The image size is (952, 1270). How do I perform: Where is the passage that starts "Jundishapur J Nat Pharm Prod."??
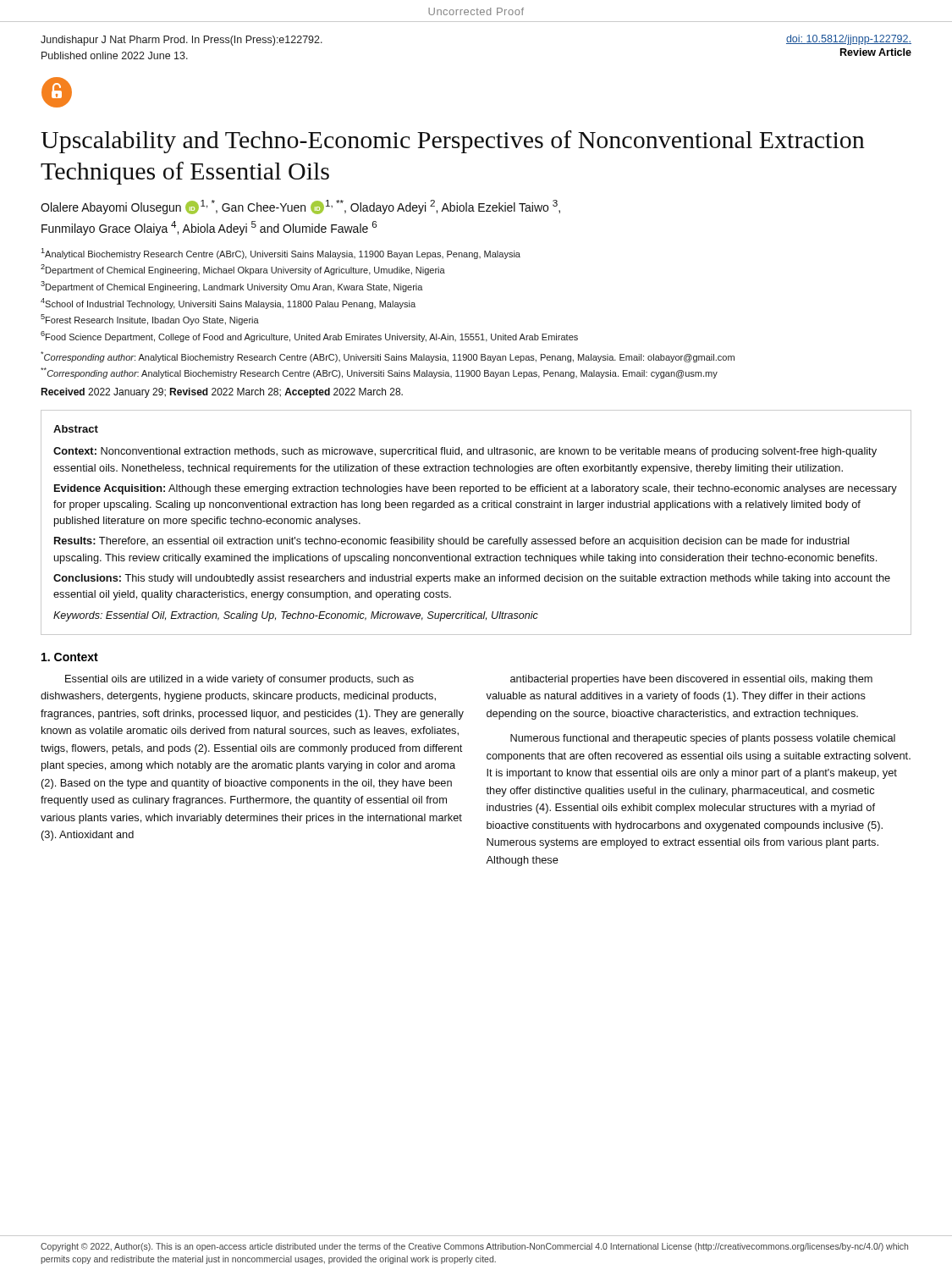click(182, 48)
